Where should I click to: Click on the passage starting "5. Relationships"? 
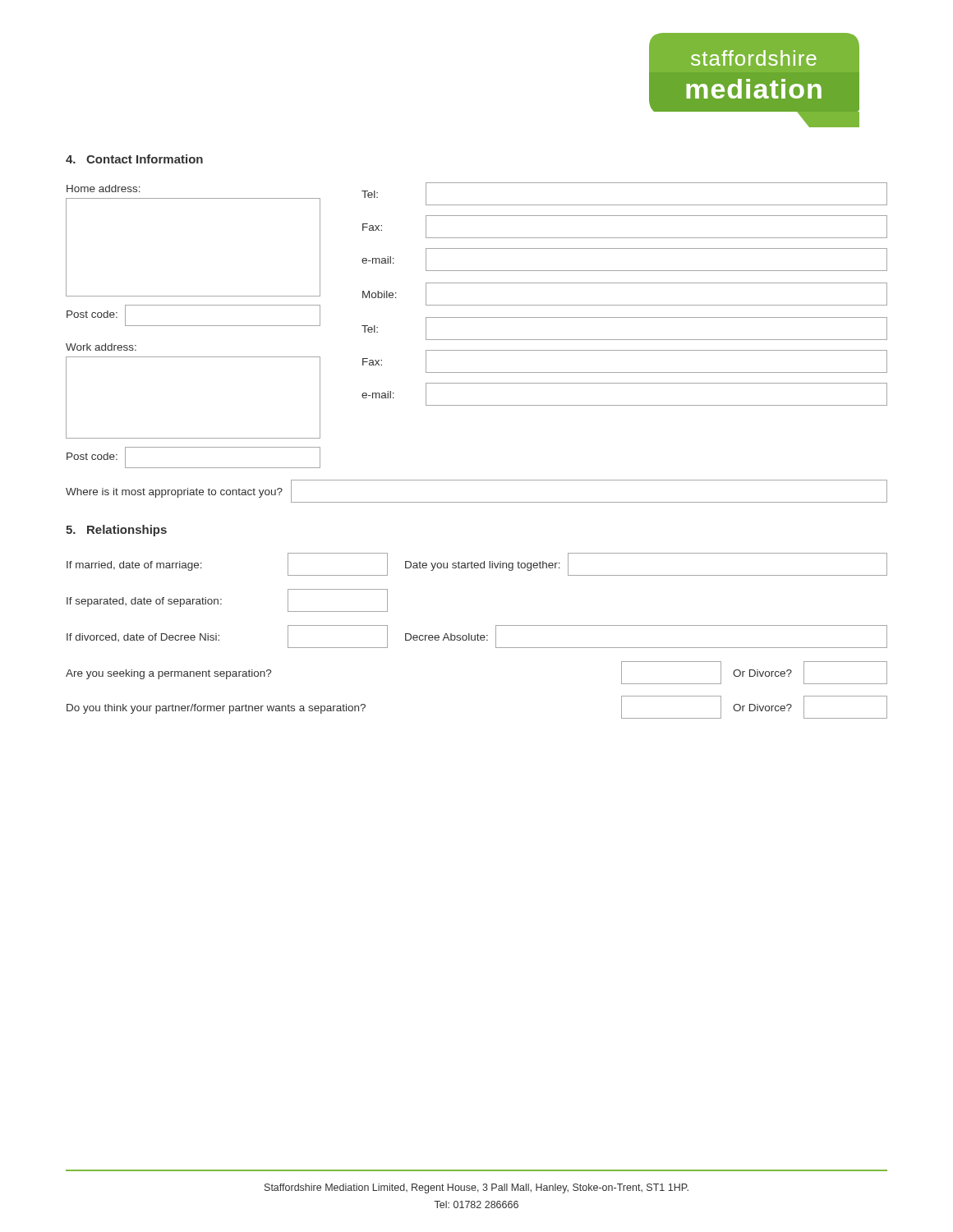116,529
